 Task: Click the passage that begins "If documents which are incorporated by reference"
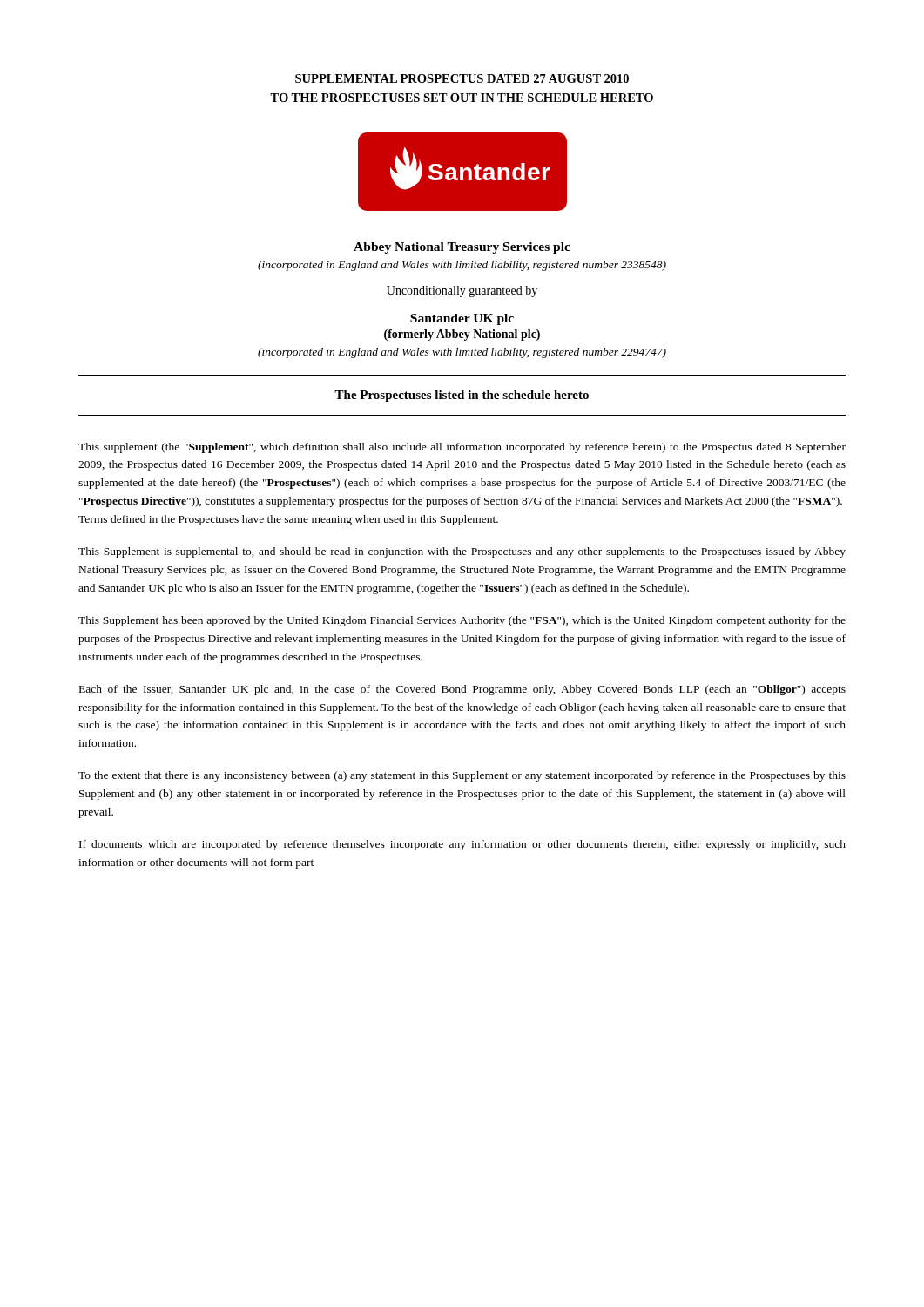coord(462,853)
